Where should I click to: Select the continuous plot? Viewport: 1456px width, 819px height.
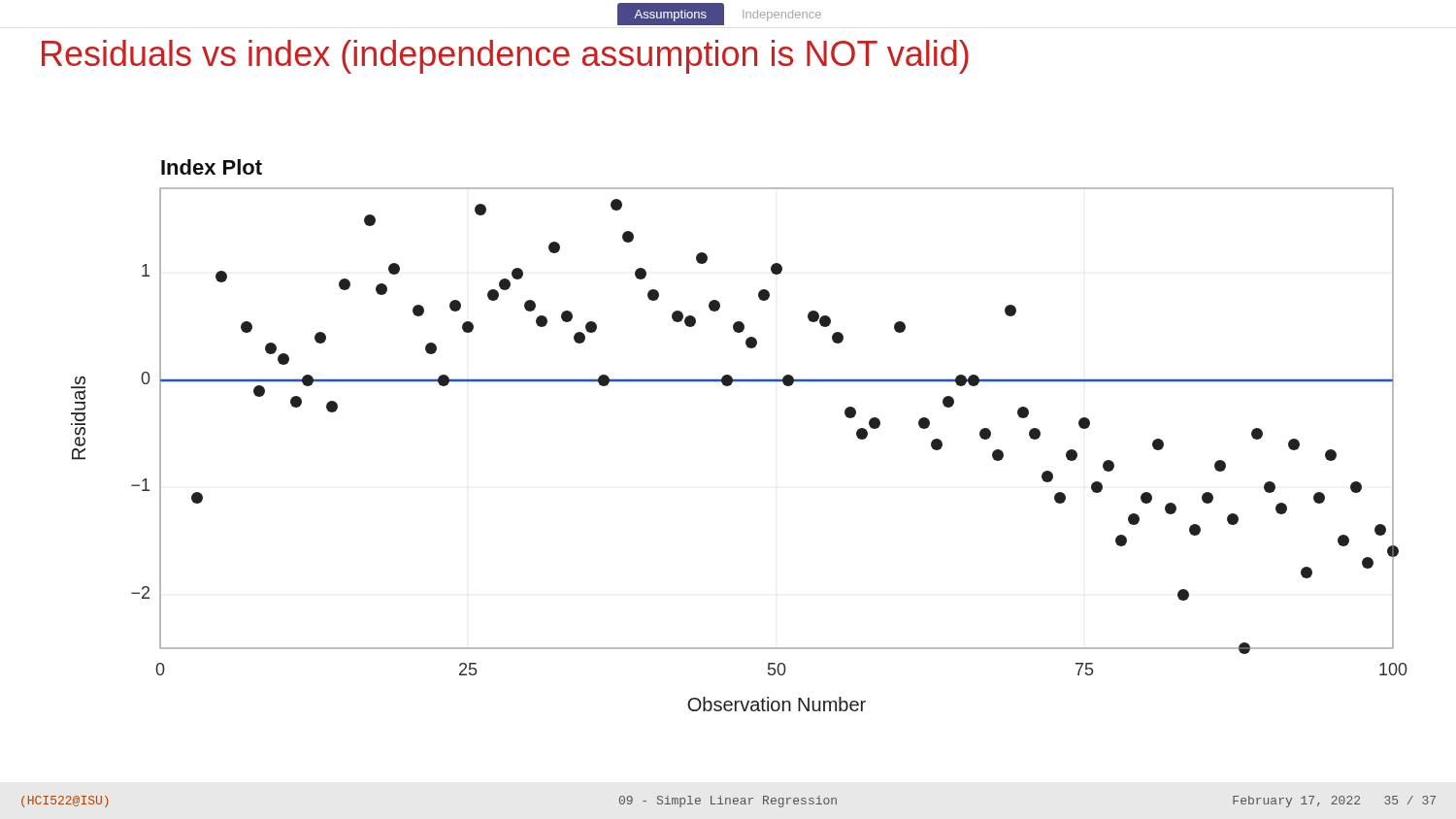coord(738,440)
